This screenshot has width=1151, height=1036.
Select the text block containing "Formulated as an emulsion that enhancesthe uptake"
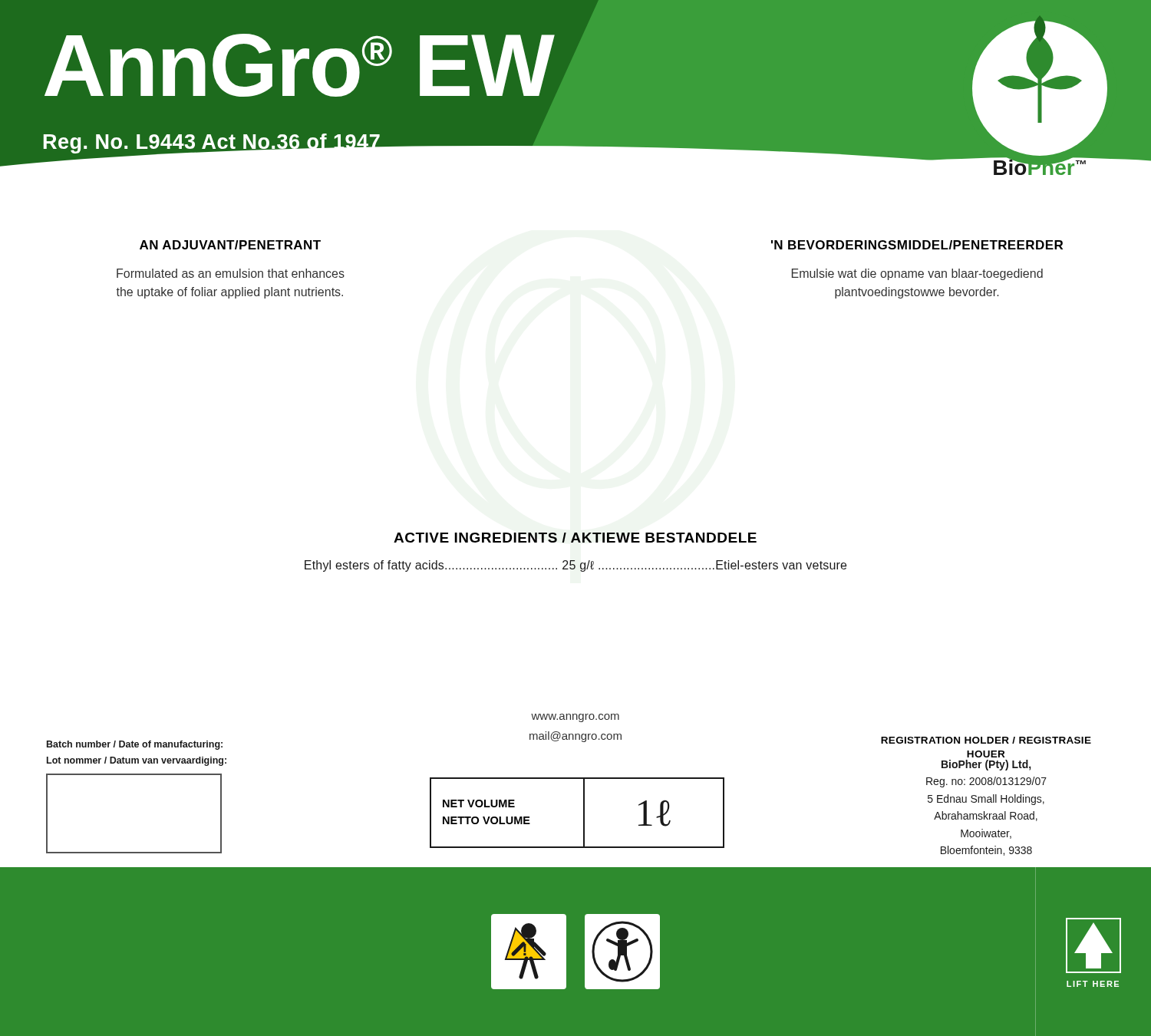[230, 283]
